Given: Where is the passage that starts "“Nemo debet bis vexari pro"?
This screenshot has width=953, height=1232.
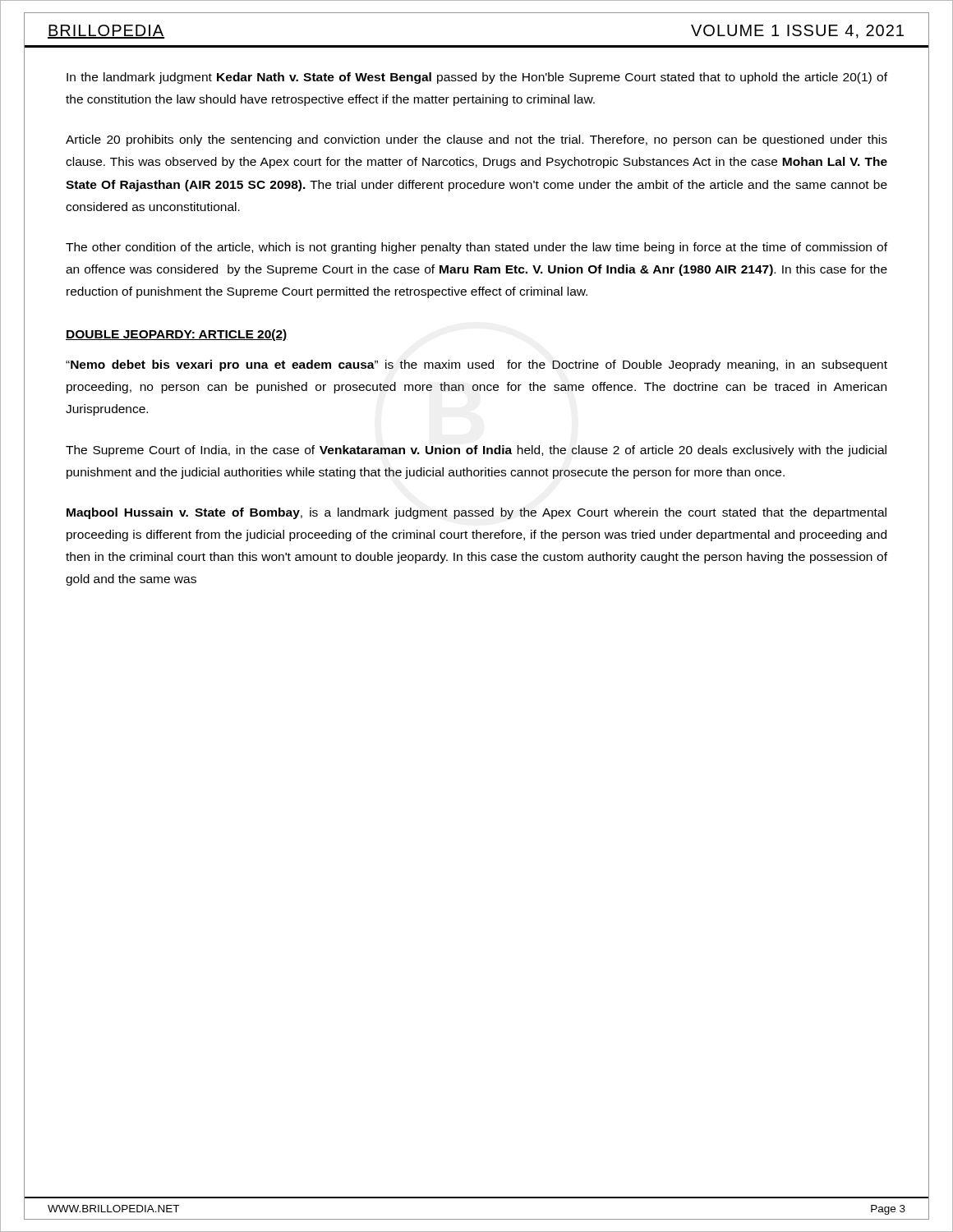Looking at the screenshot, I should [476, 387].
